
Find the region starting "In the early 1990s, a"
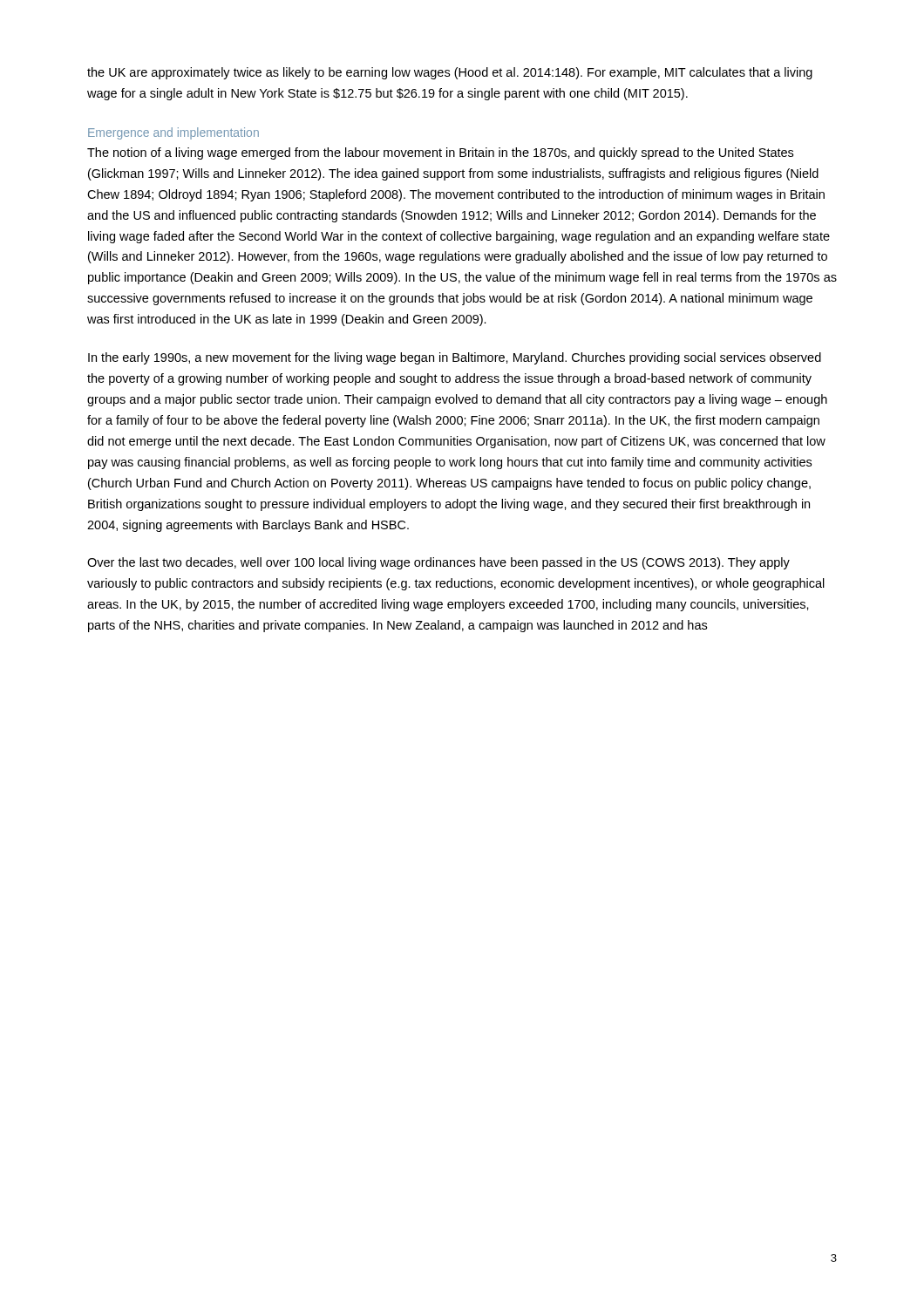pos(457,441)
